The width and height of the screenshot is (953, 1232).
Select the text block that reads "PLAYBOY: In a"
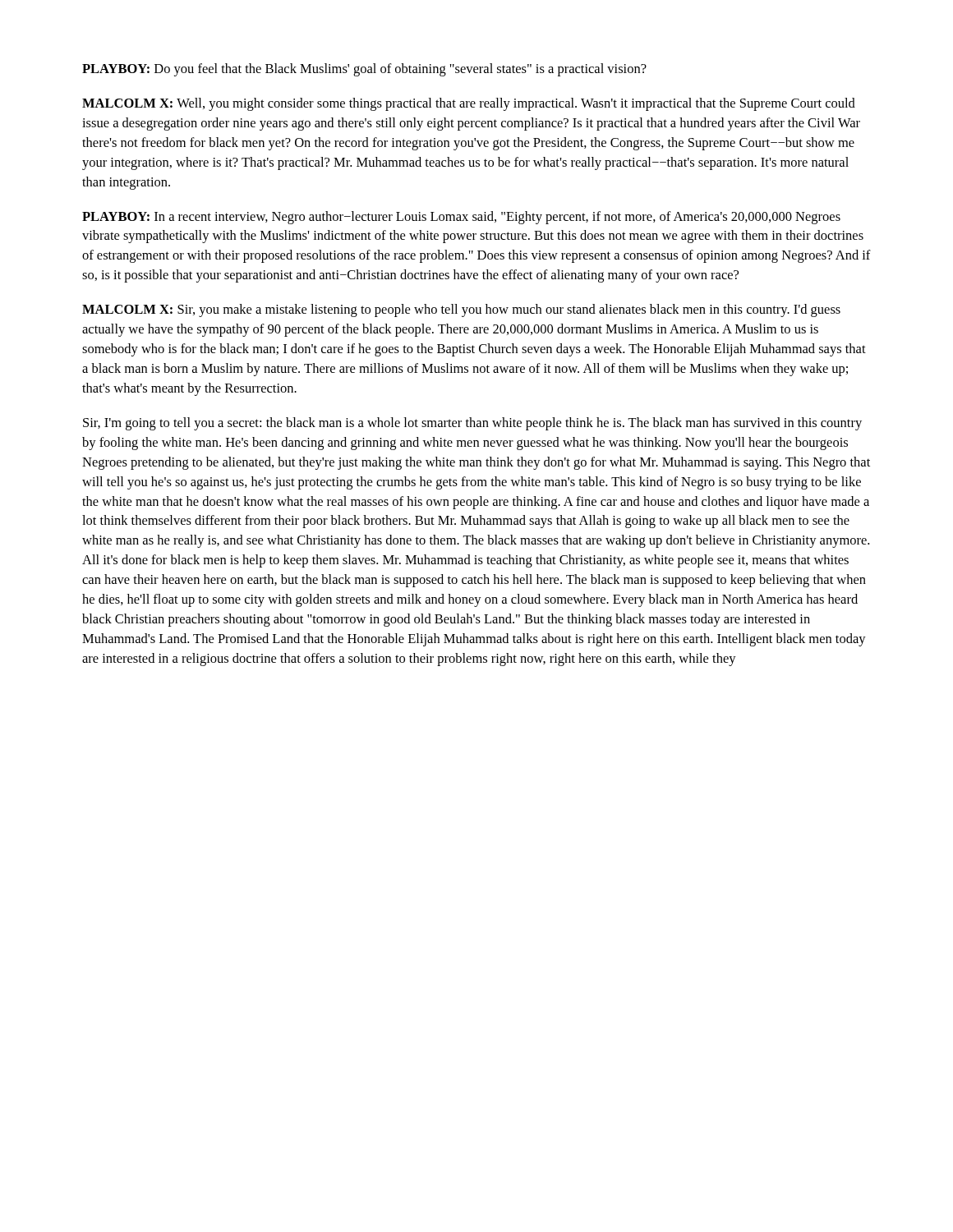(x=476, y=246)
